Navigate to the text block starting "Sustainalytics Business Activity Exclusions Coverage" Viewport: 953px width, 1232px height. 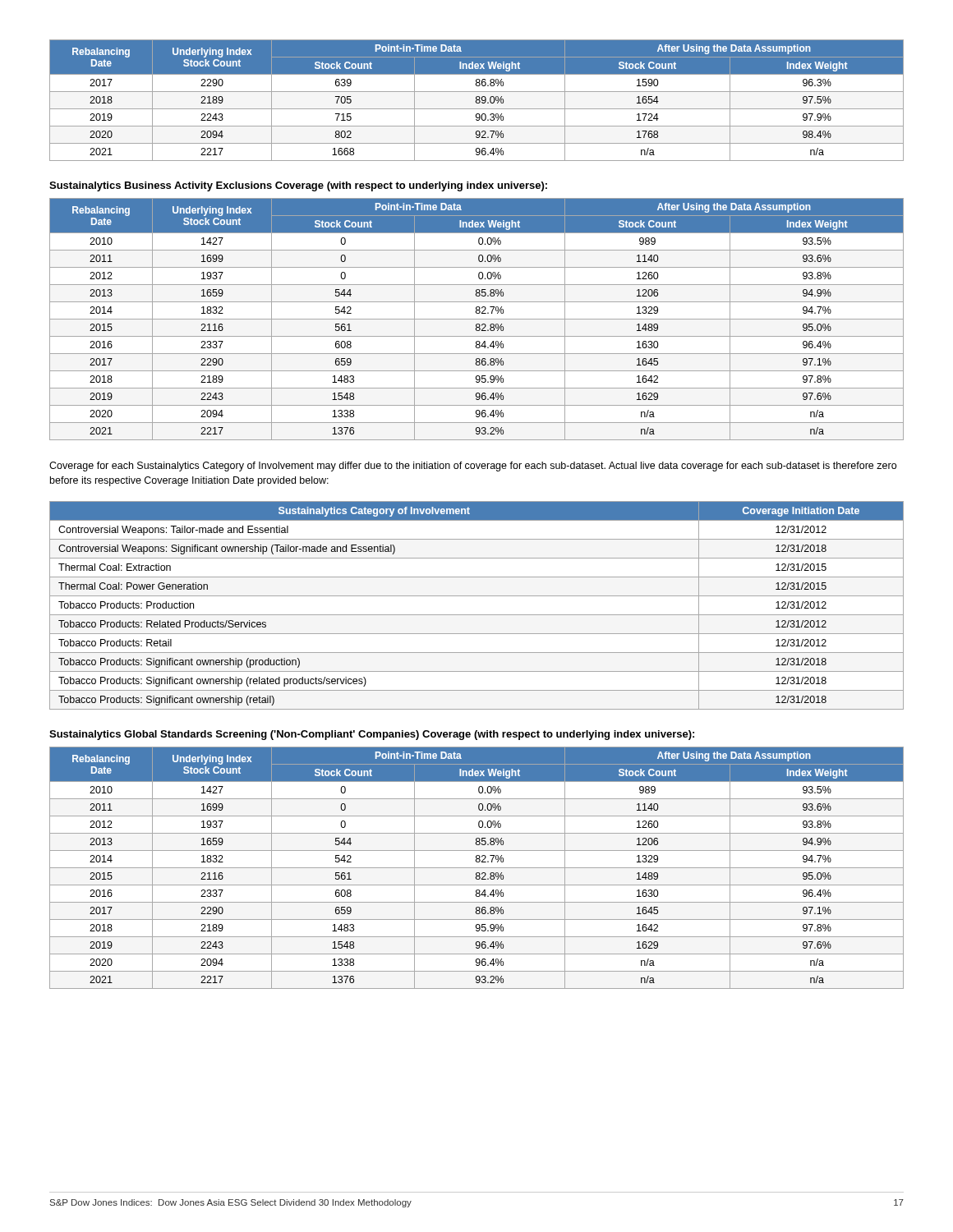(299, 185)
